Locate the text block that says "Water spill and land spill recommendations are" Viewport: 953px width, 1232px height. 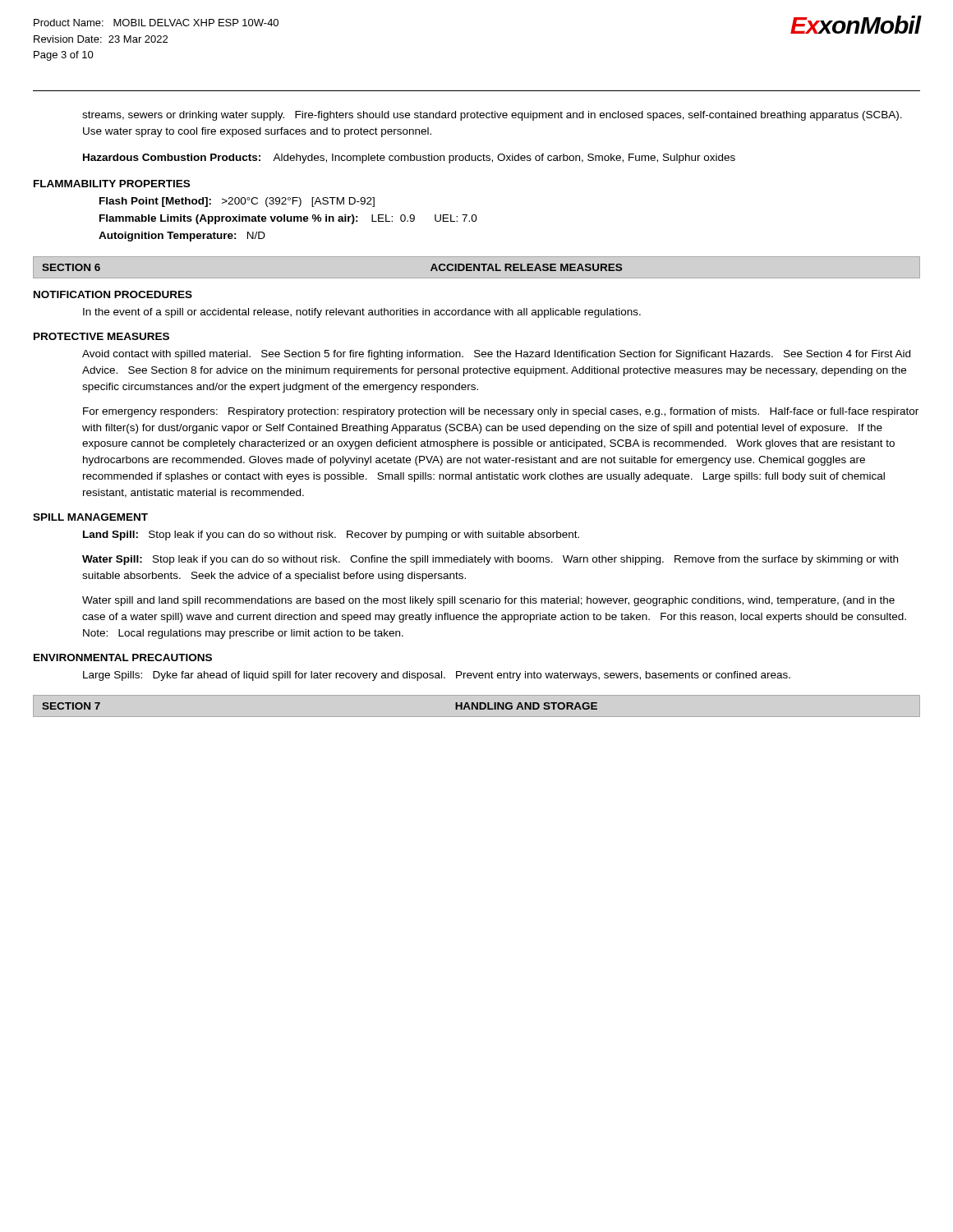[498, 617]
